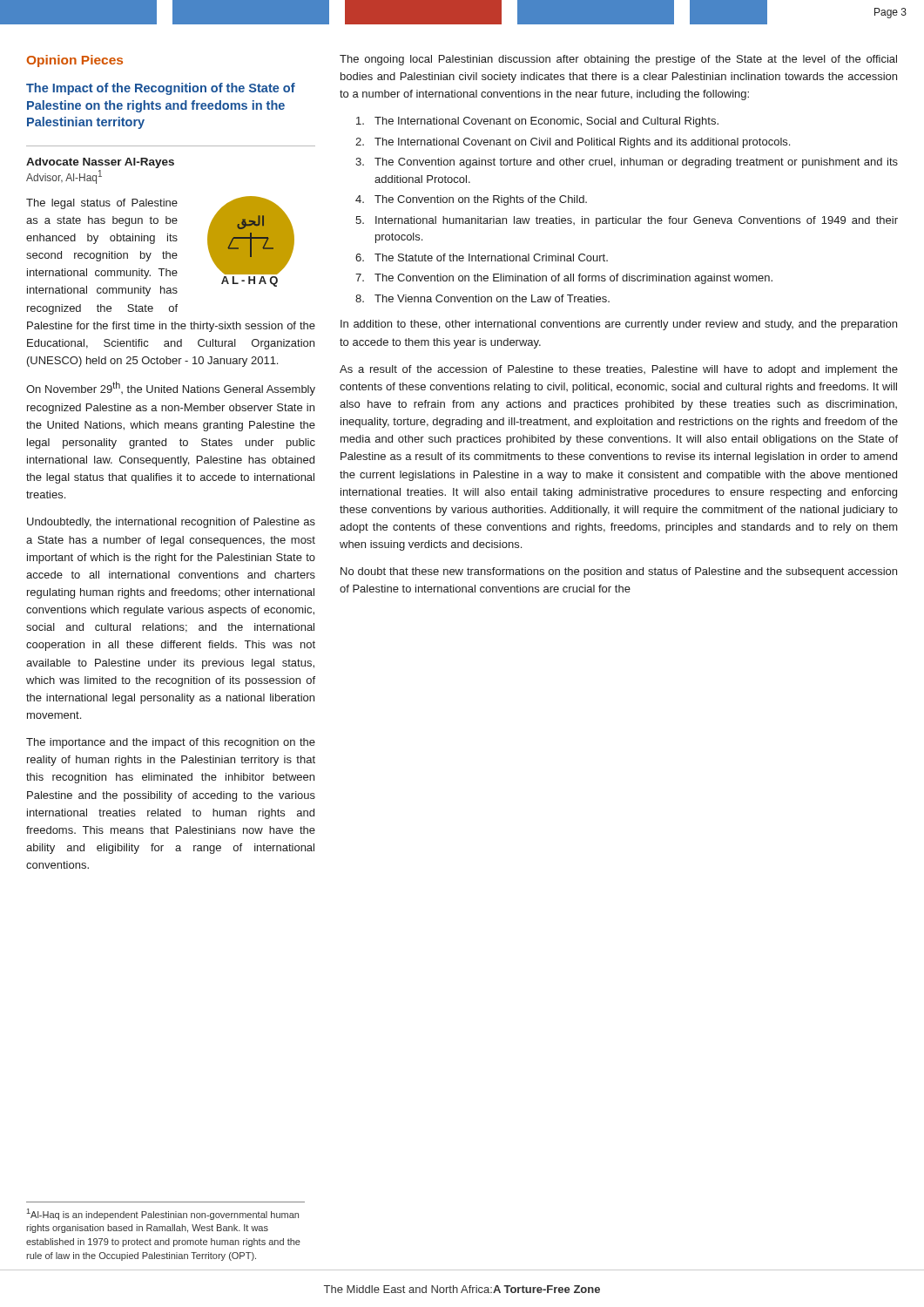Point to the block beginning "The International Covenant on"
Screen dimensions: 1307x924
627,210
